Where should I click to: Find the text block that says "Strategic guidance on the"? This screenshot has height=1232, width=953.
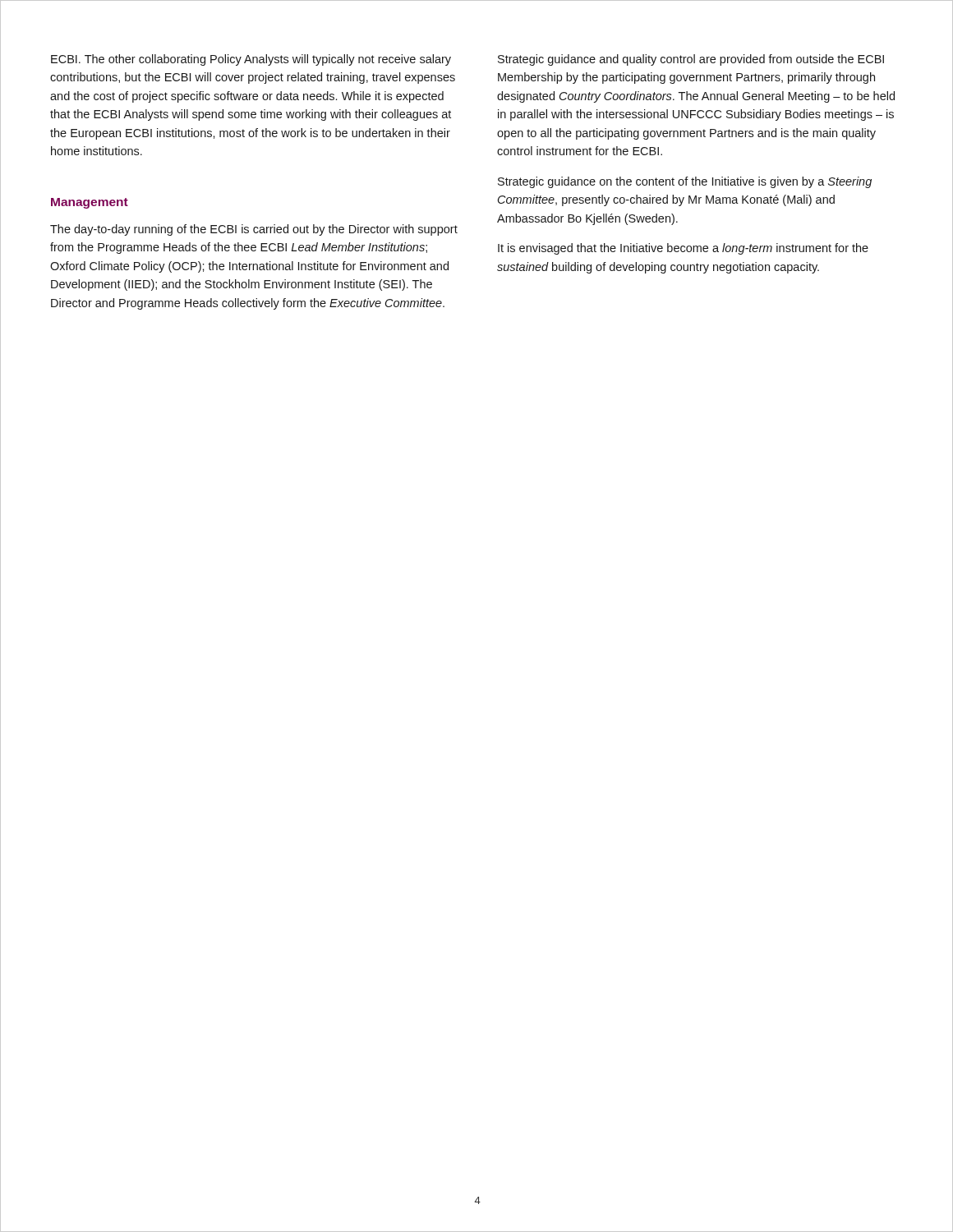[x=701, y=200]
